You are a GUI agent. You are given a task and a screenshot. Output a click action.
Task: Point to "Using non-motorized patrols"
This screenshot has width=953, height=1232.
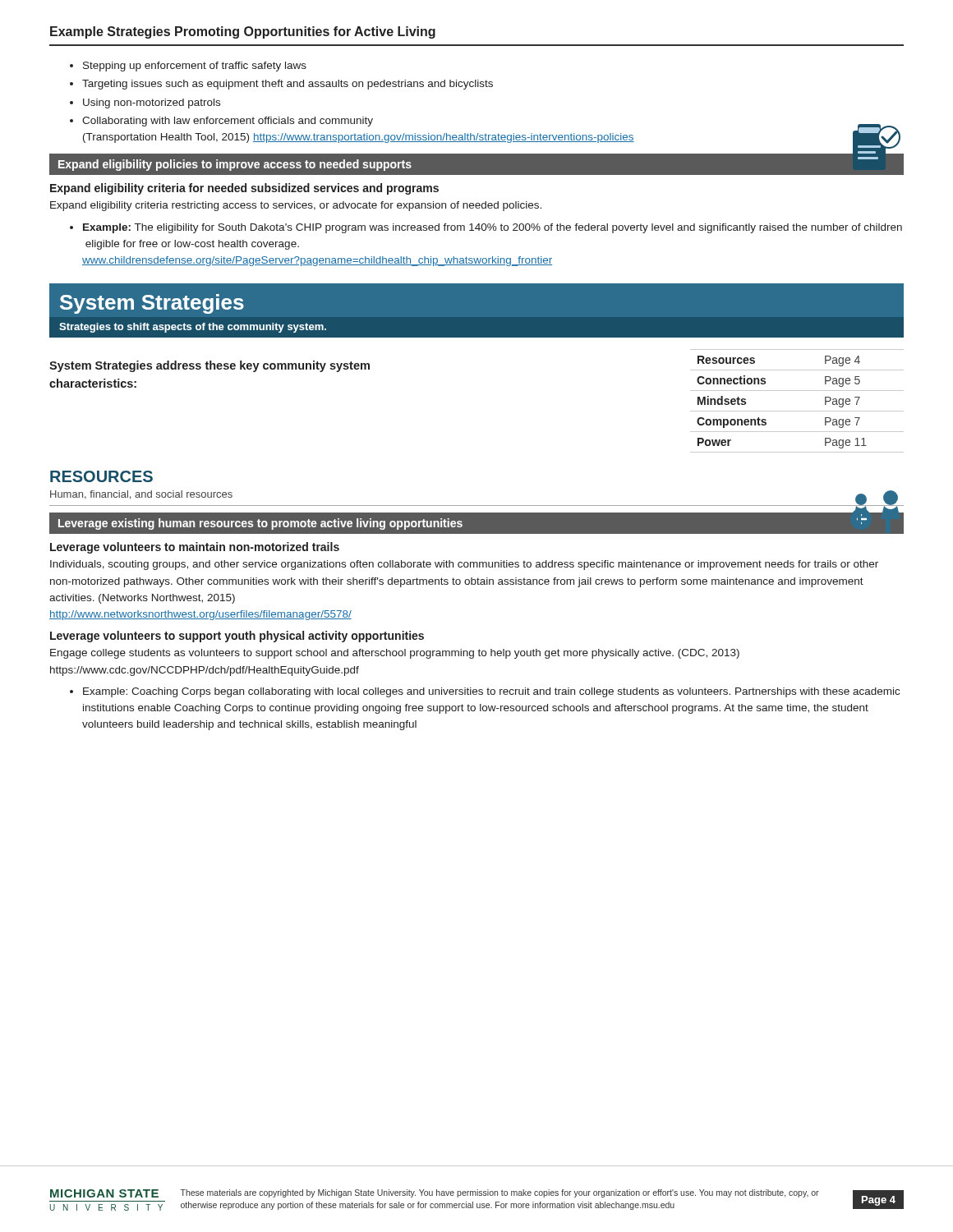click(152, 102)
